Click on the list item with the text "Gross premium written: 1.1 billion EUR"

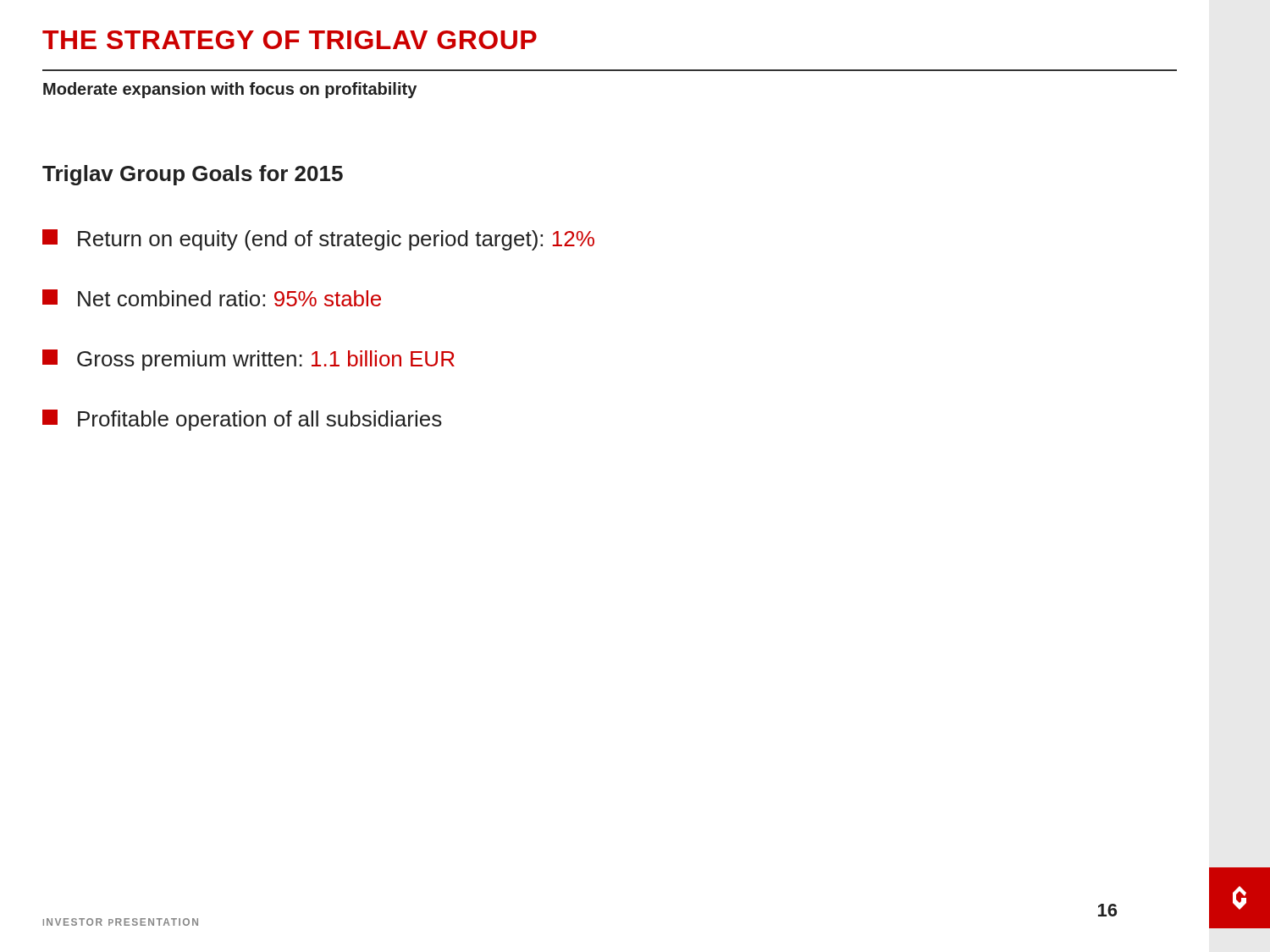(x=249, y=359)
